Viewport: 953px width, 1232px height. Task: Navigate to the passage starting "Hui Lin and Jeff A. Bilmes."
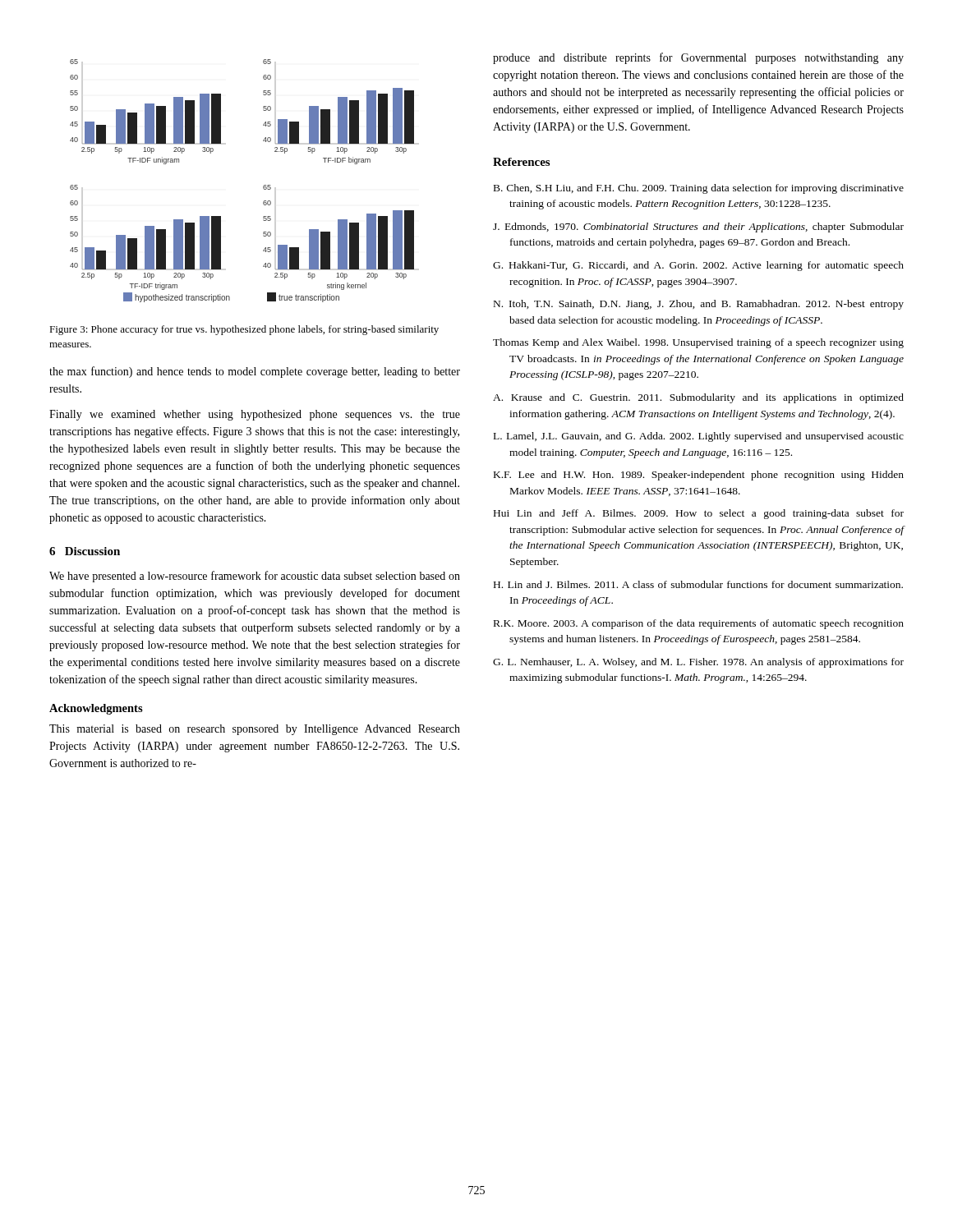point(698,537)
